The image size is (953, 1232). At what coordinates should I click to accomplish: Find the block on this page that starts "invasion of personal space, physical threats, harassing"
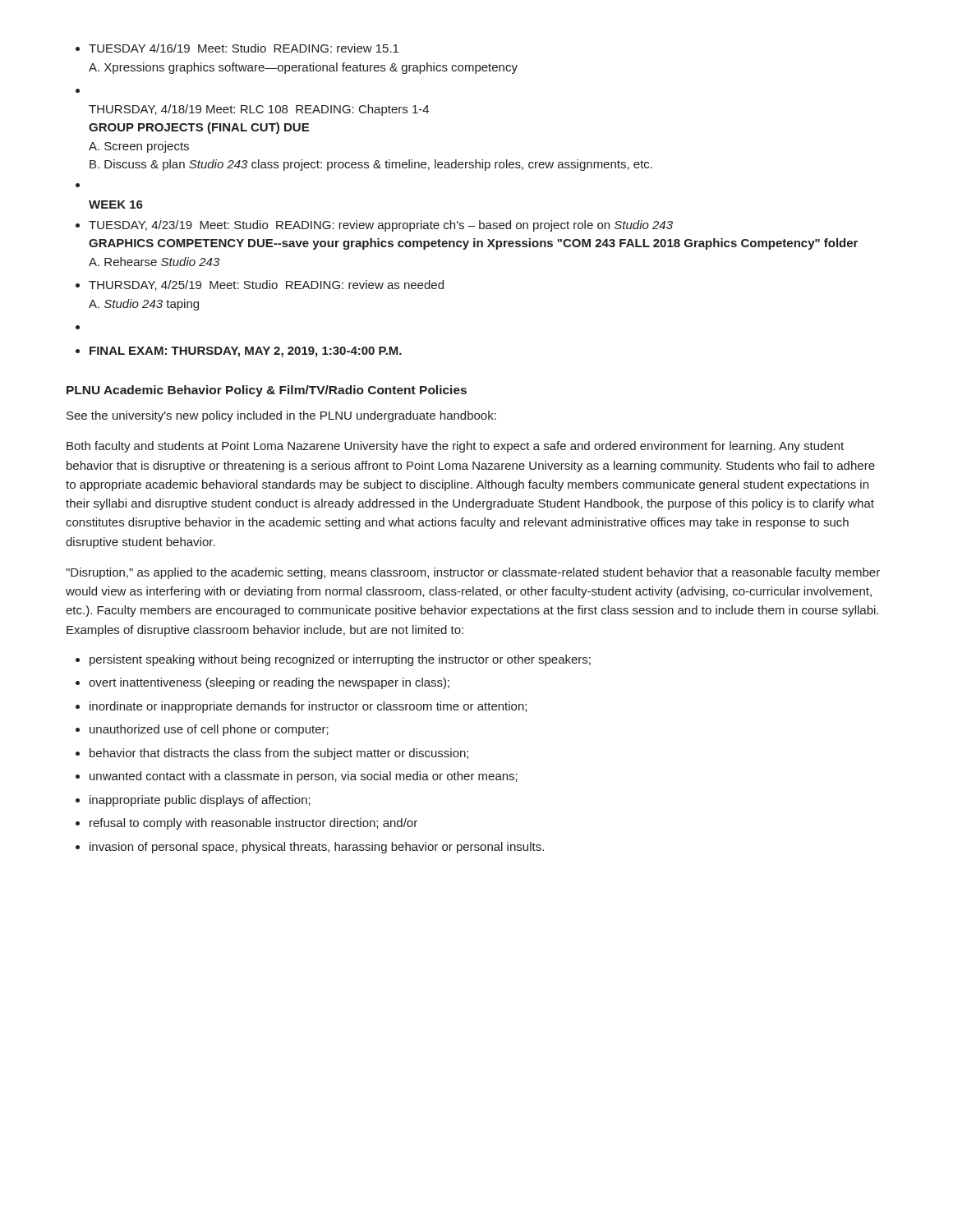tap(488, 847)
